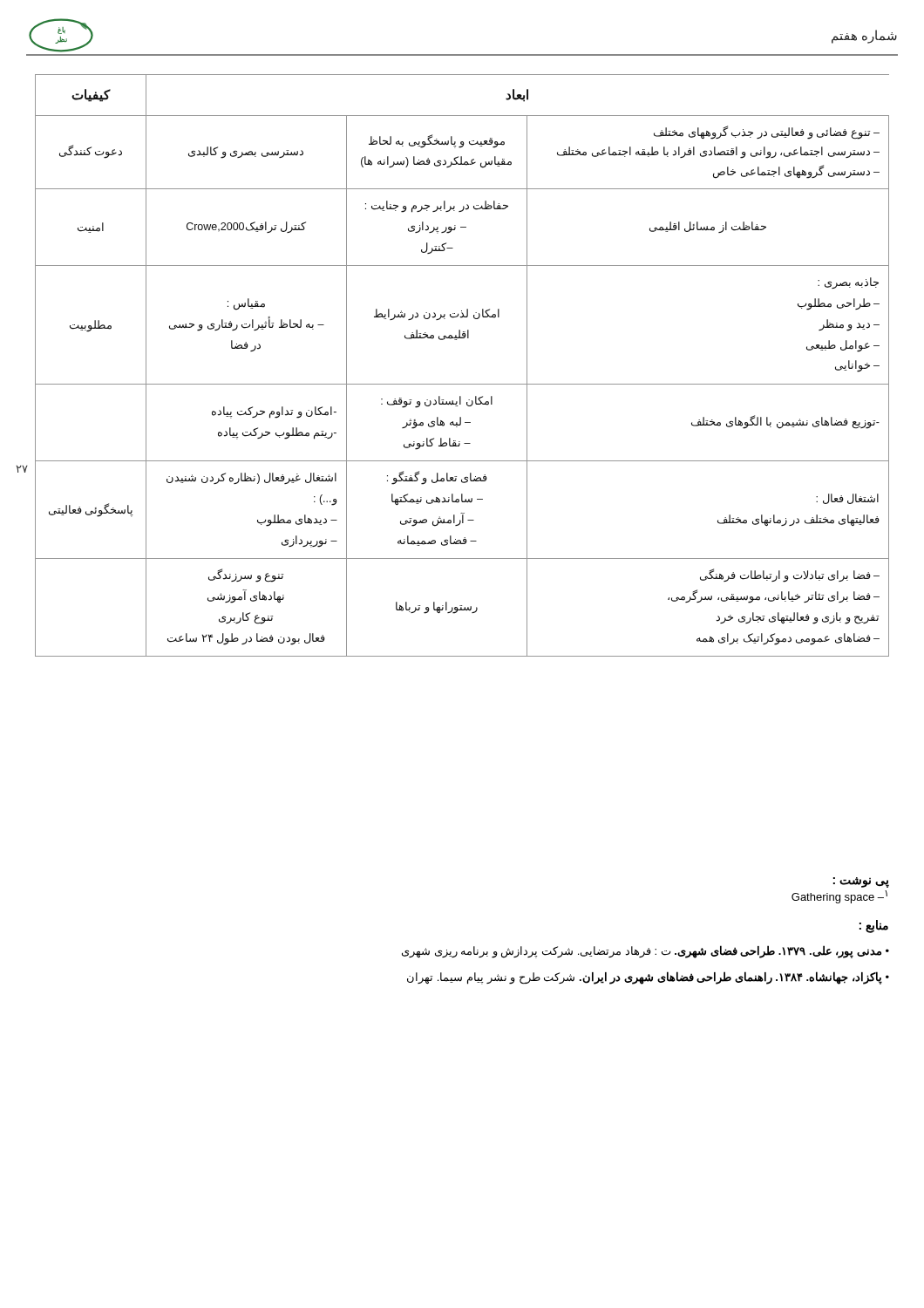
Task: Point to the text block starting "منابع :"
Action: pyautogui.click(x=874, y=925)
